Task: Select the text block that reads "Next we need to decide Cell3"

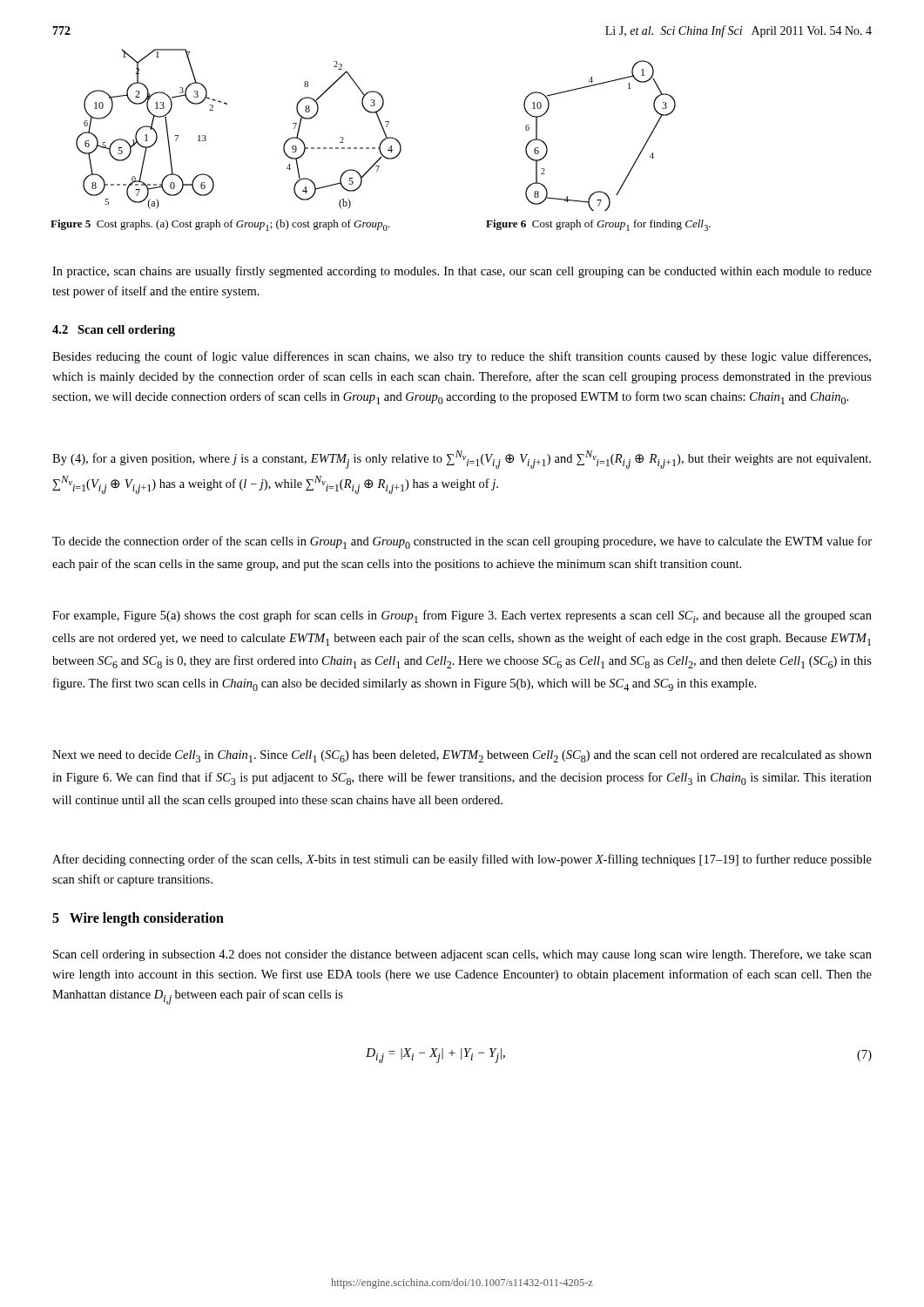Action: point(462,777)
